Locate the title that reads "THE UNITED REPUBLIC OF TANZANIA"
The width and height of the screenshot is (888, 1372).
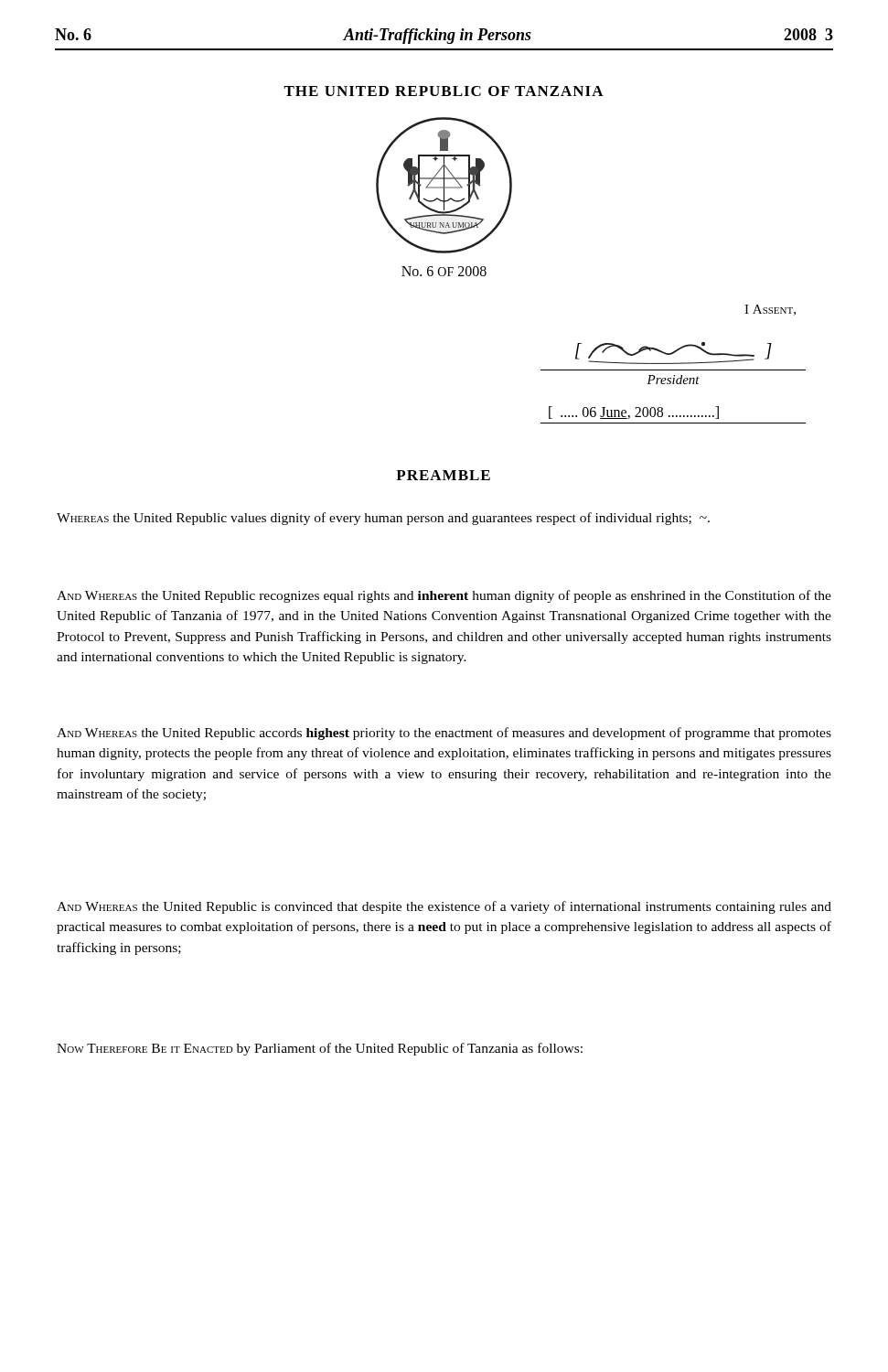point(444,91)
